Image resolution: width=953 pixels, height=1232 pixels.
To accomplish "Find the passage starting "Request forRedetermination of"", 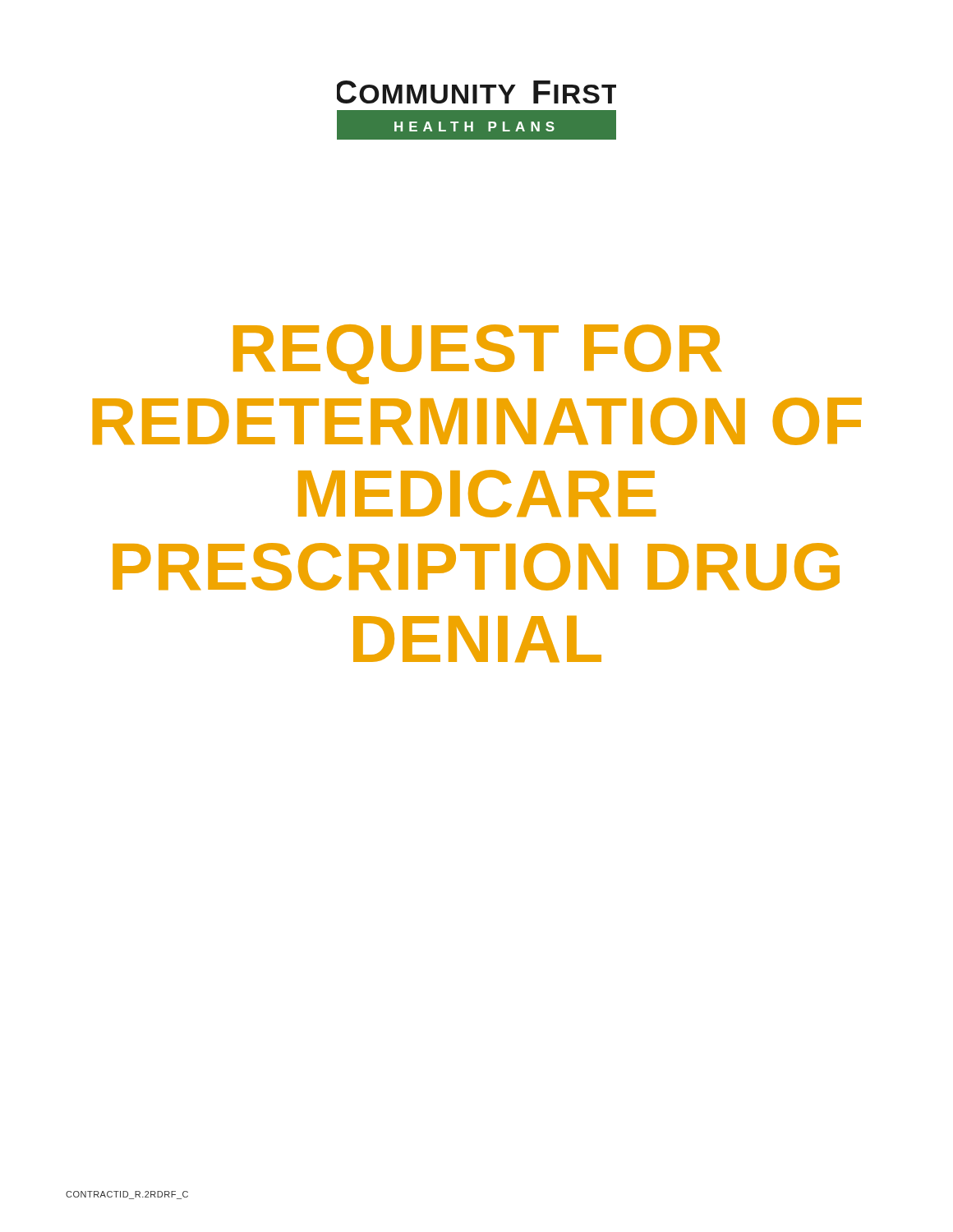I will (x=476, y=494).
